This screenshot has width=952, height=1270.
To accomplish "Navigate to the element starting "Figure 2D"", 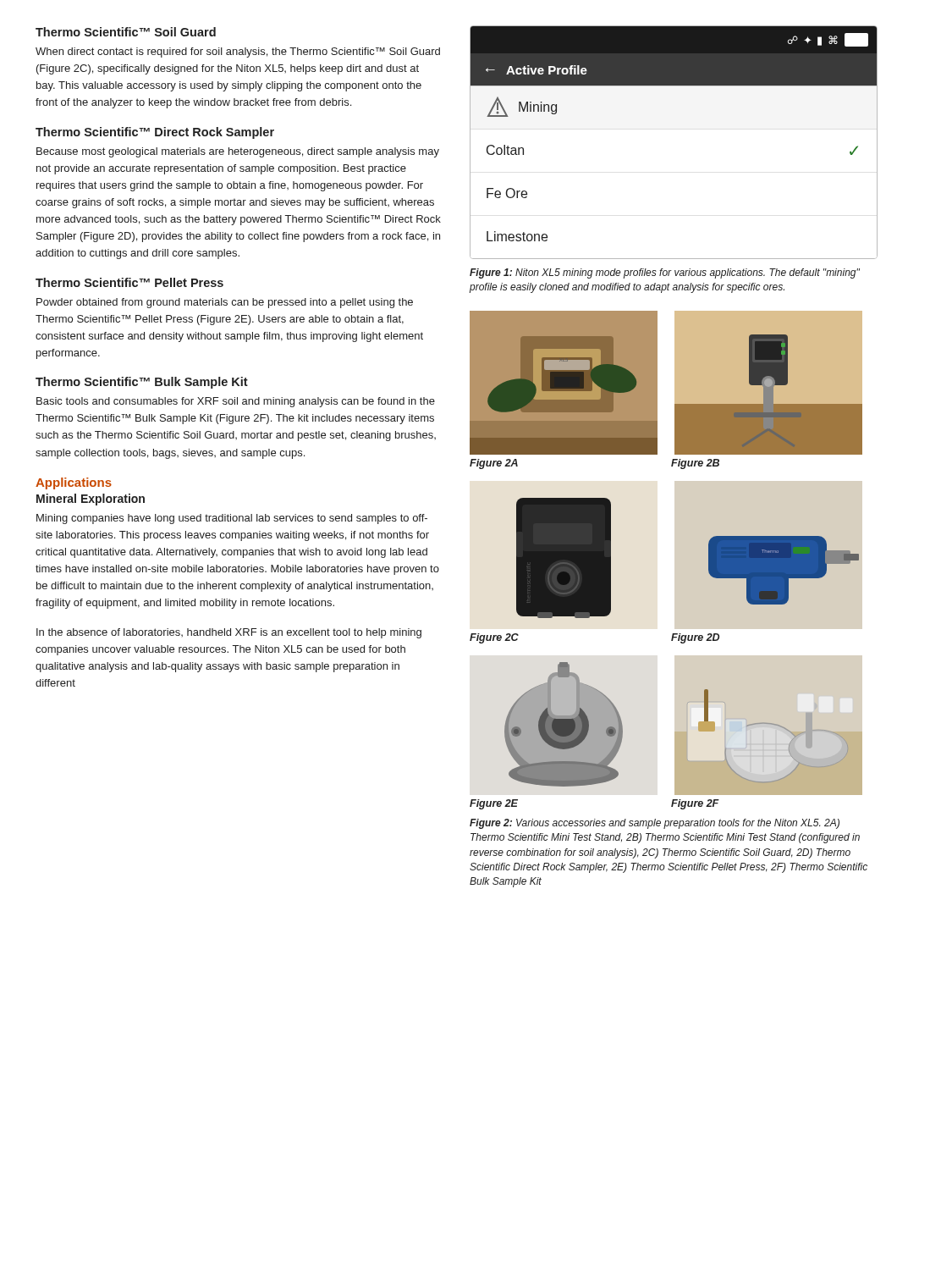I will pos(695,637).
